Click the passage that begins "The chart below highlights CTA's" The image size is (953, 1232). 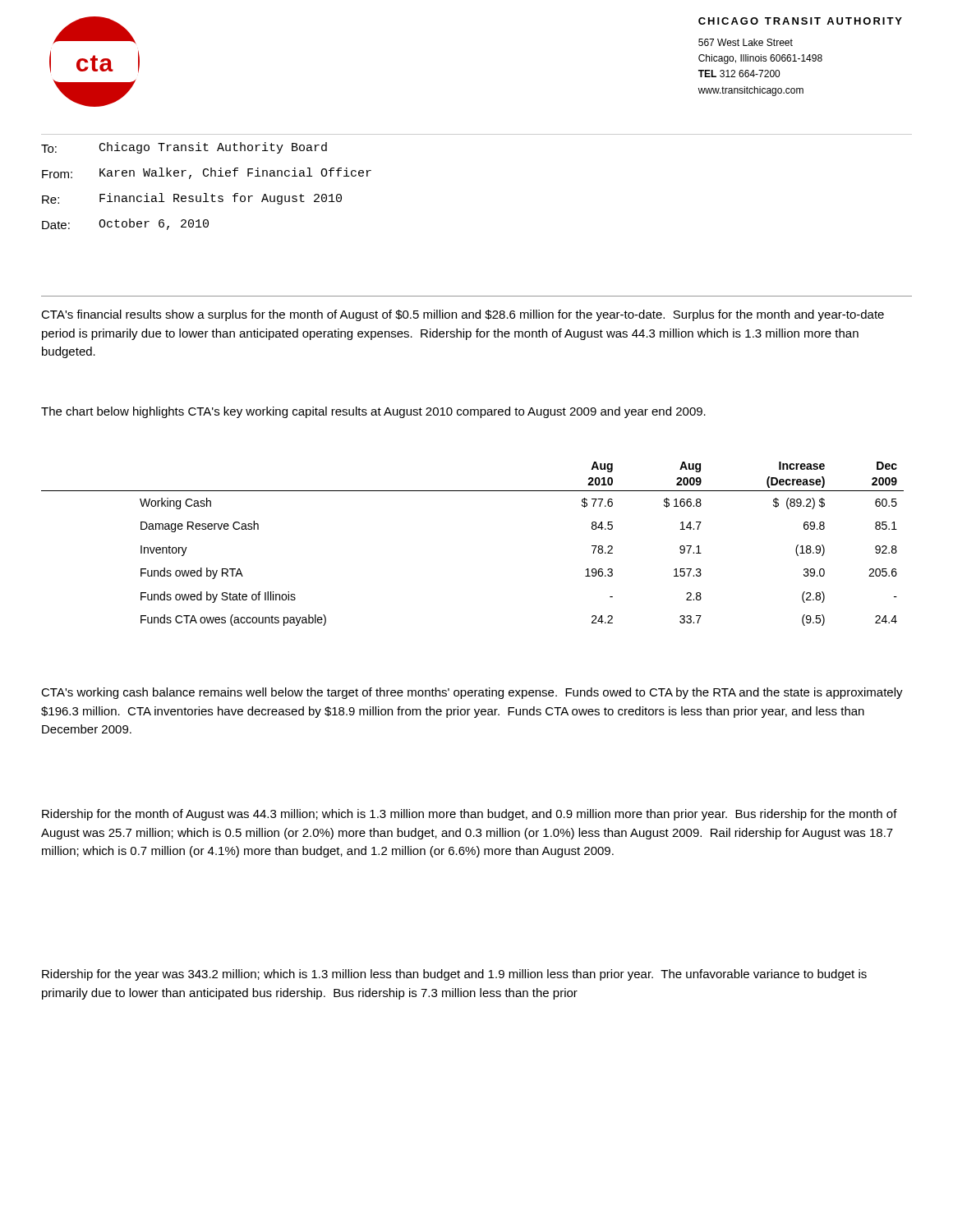pyautogui.click(x=374, y=411)
